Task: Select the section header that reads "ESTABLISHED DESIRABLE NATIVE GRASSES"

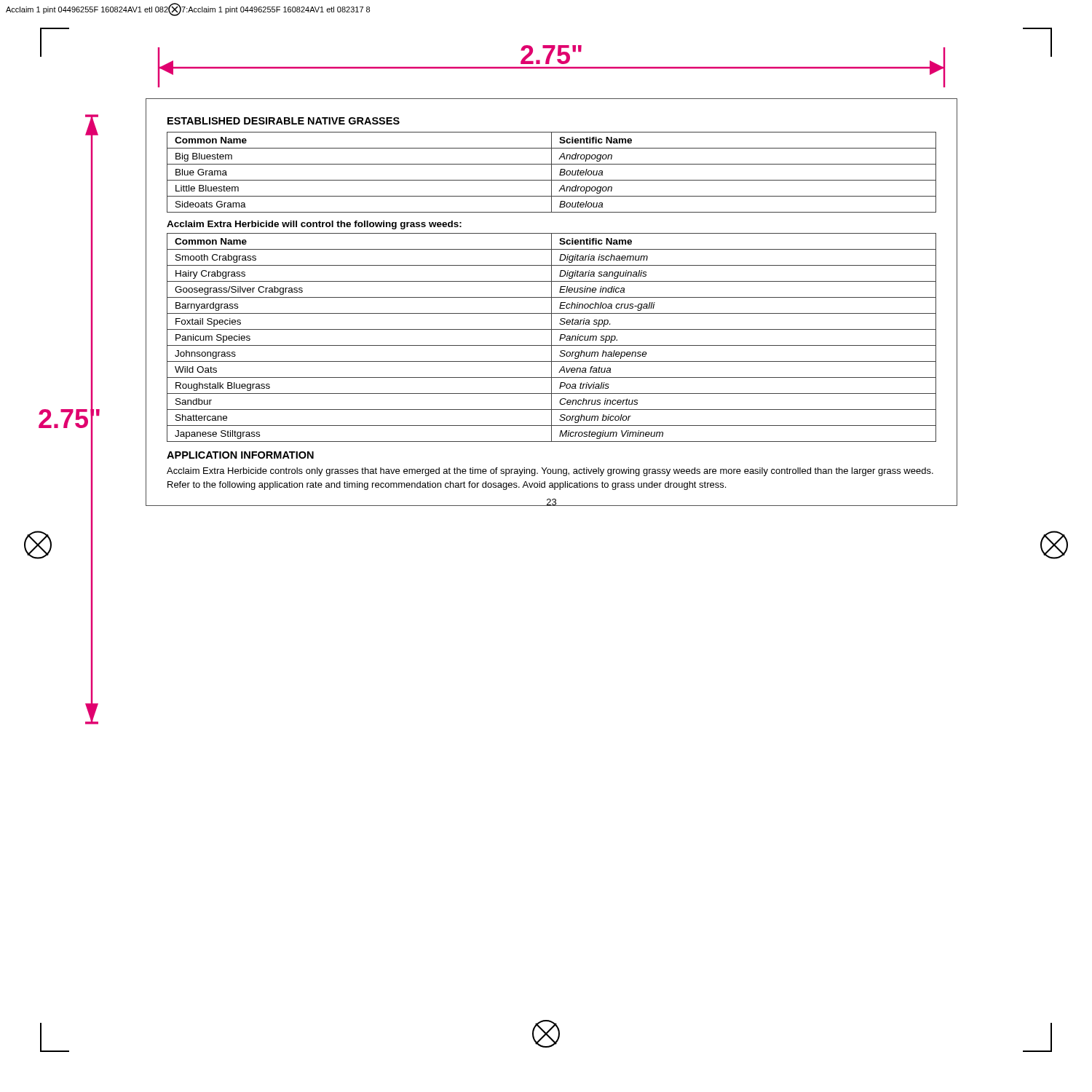Action: [283, 121]
